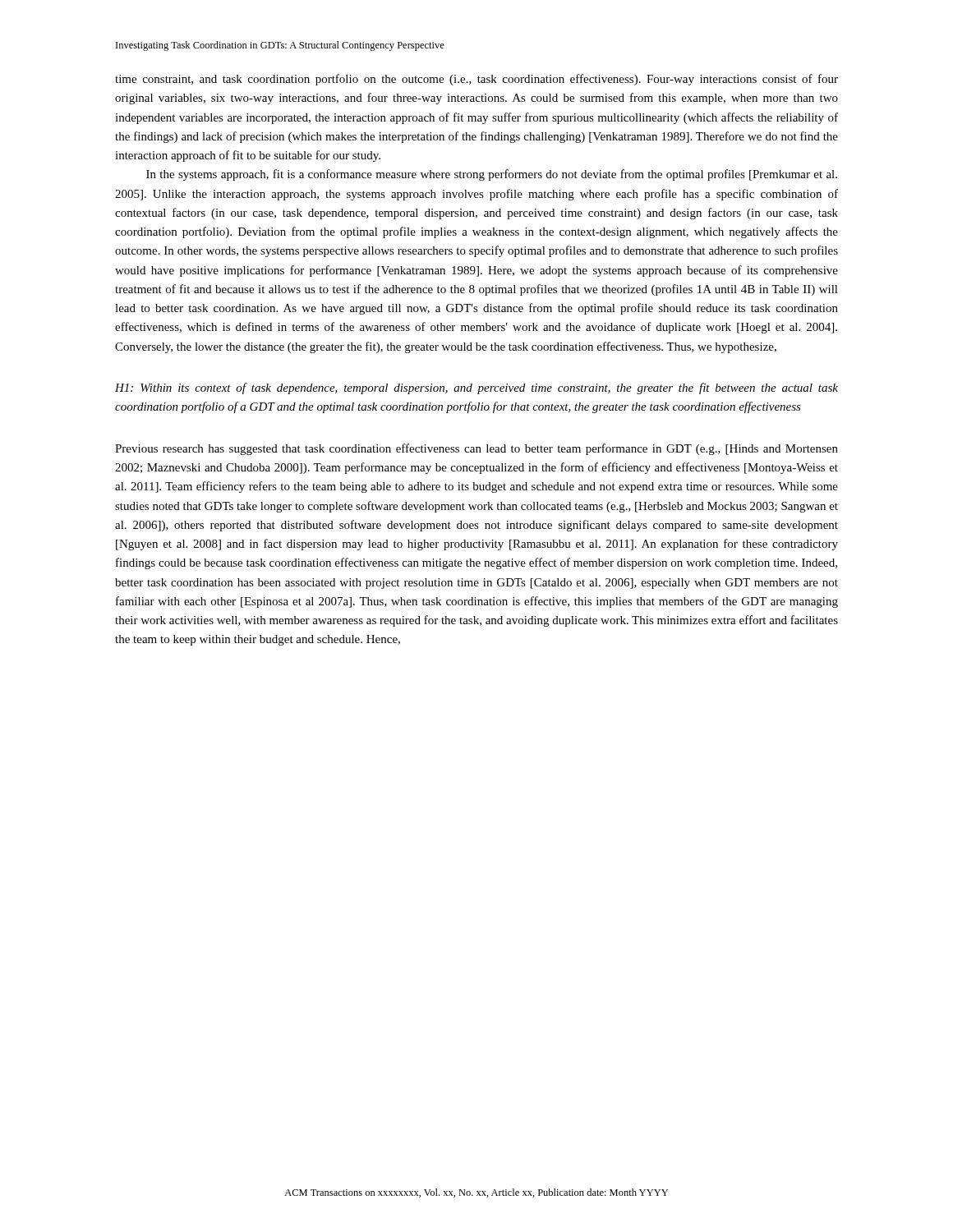Viewport: 953px width, 1232px height.
Task: Find the text starting "In the systems approach, fit is"
Action: [476, 261]
